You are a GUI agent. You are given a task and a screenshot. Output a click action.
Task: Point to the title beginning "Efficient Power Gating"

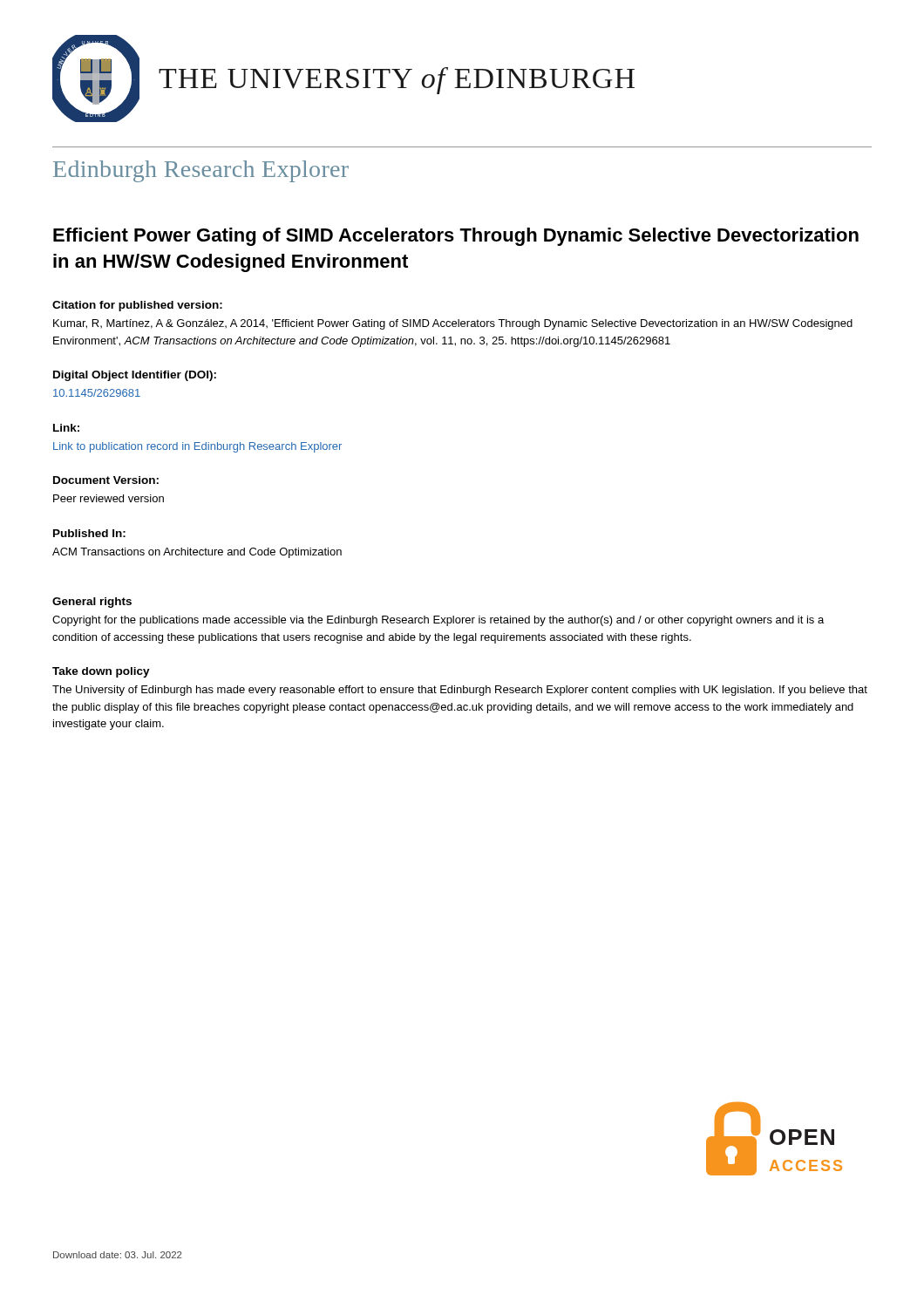click(456, 248)
